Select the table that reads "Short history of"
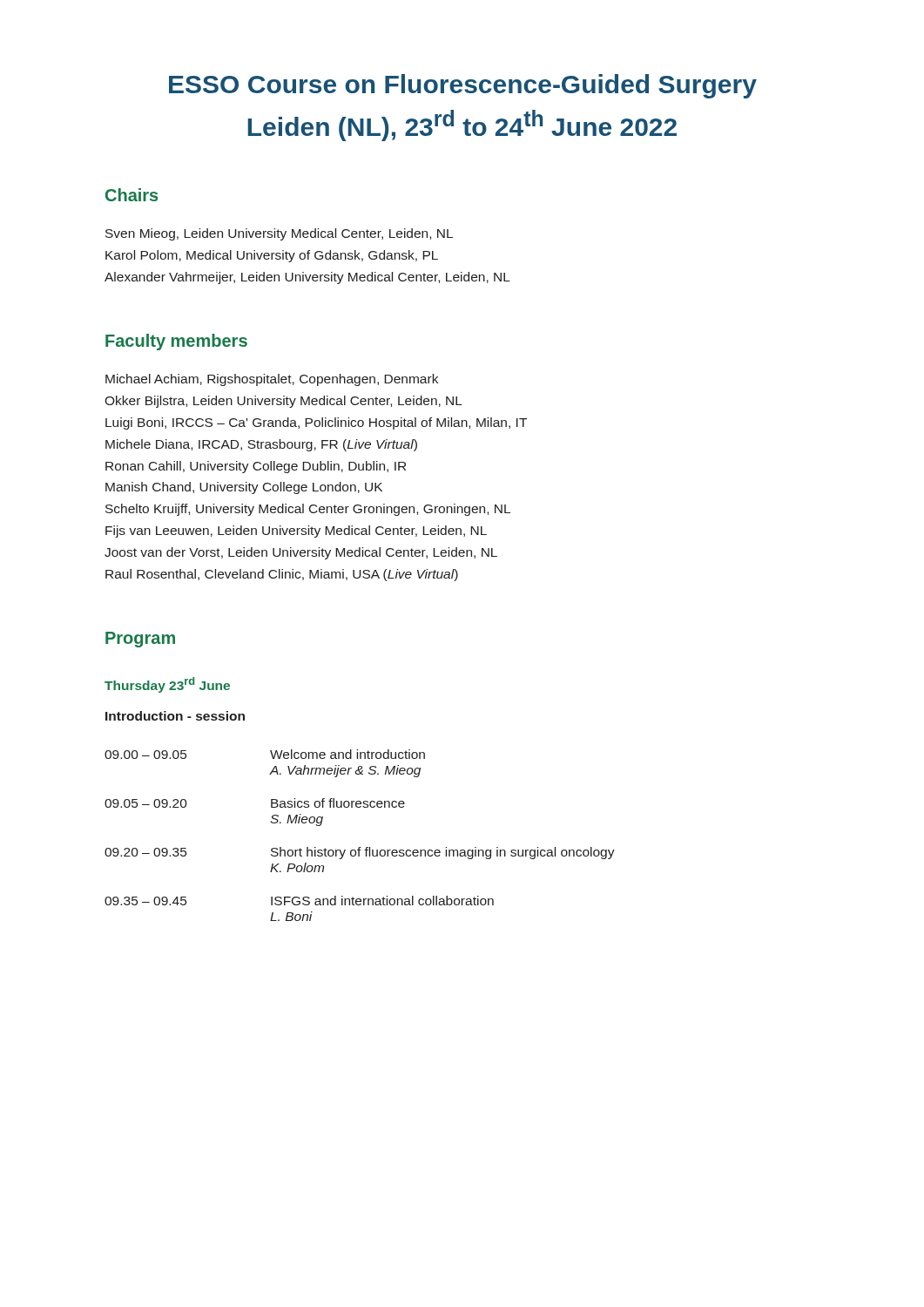 [x=462, y=835]
